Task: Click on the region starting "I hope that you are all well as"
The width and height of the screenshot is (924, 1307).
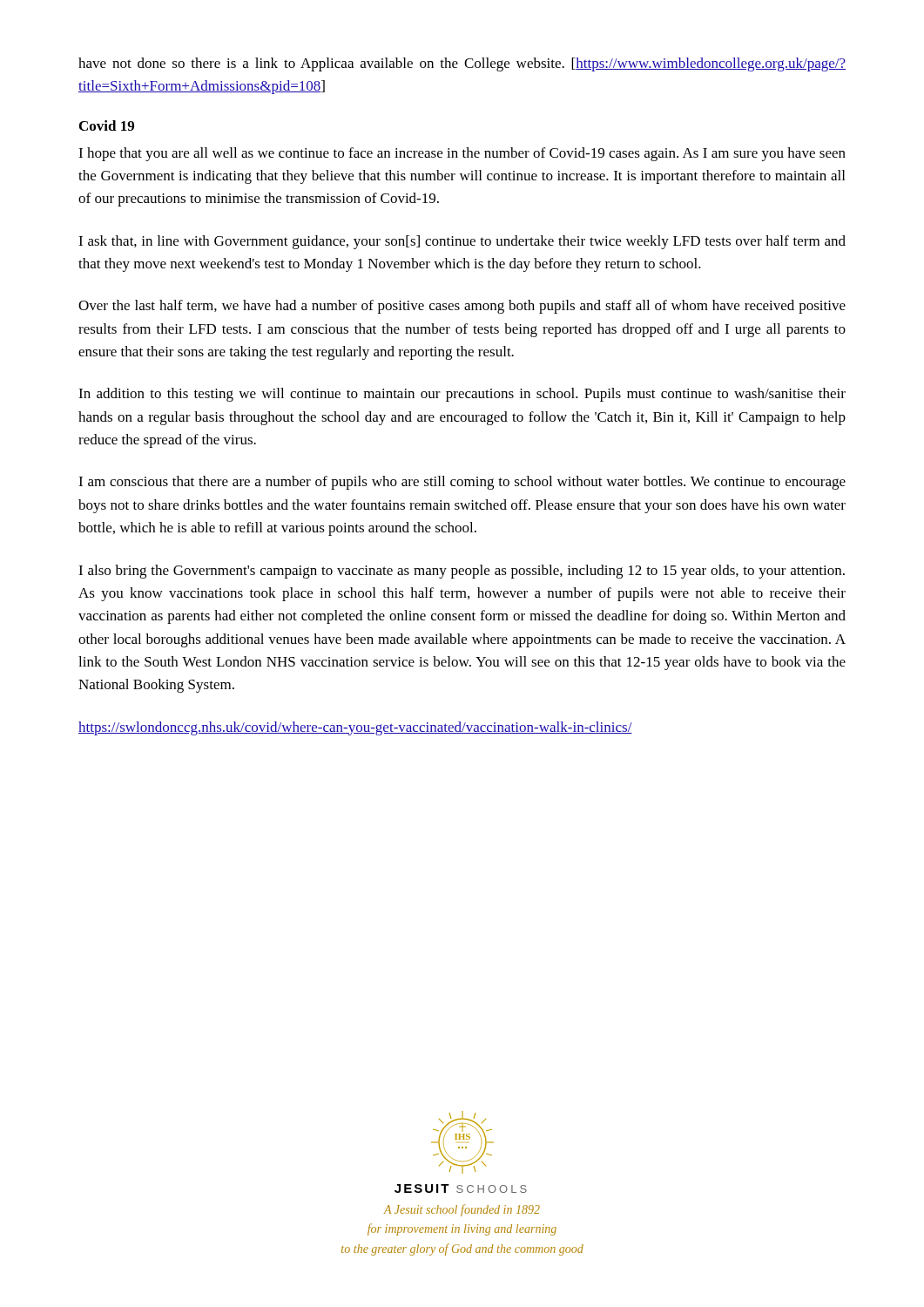Action: 462,176
